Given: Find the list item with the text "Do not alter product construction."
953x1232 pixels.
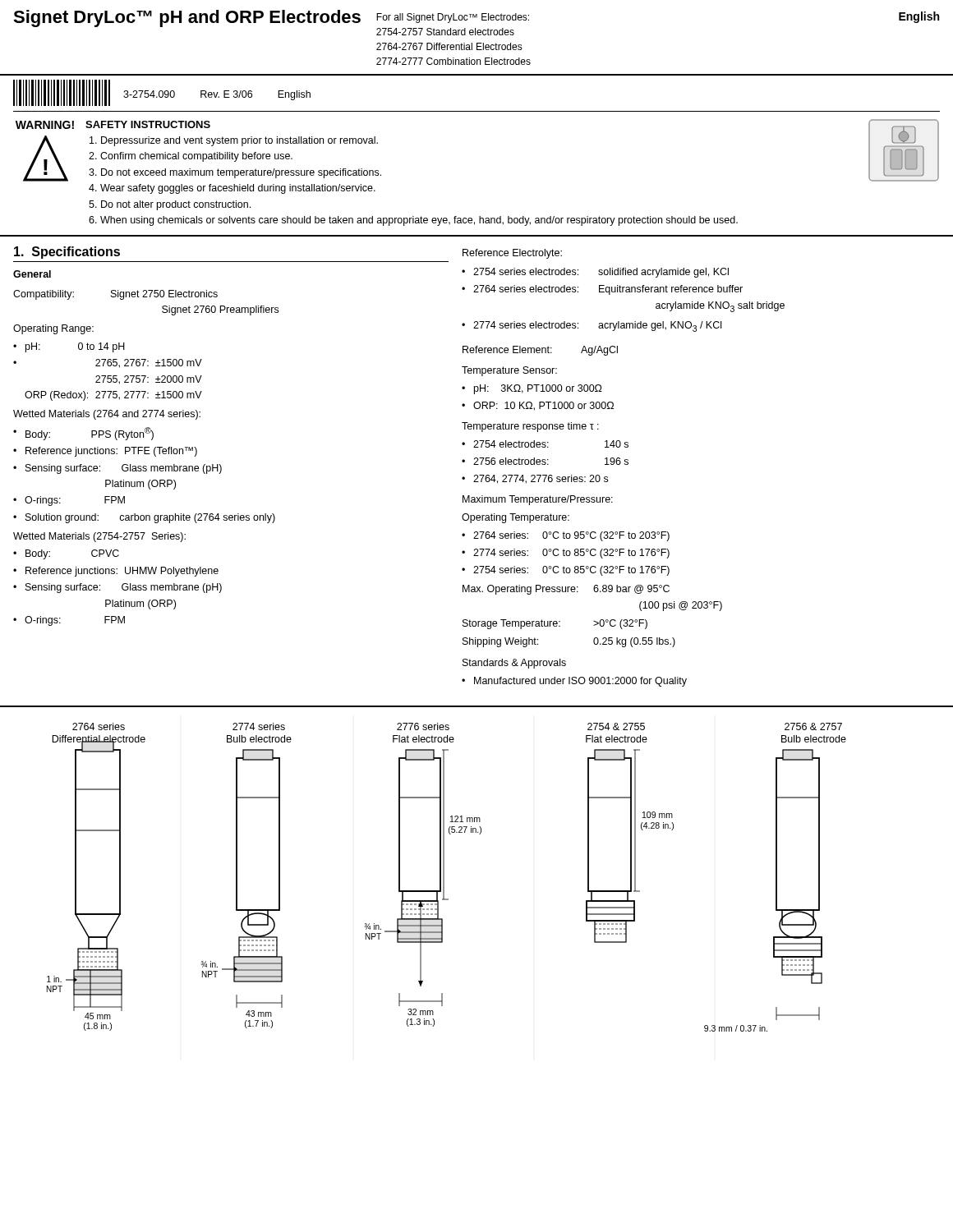Looking at the screenshot, I should coord(176,204).
